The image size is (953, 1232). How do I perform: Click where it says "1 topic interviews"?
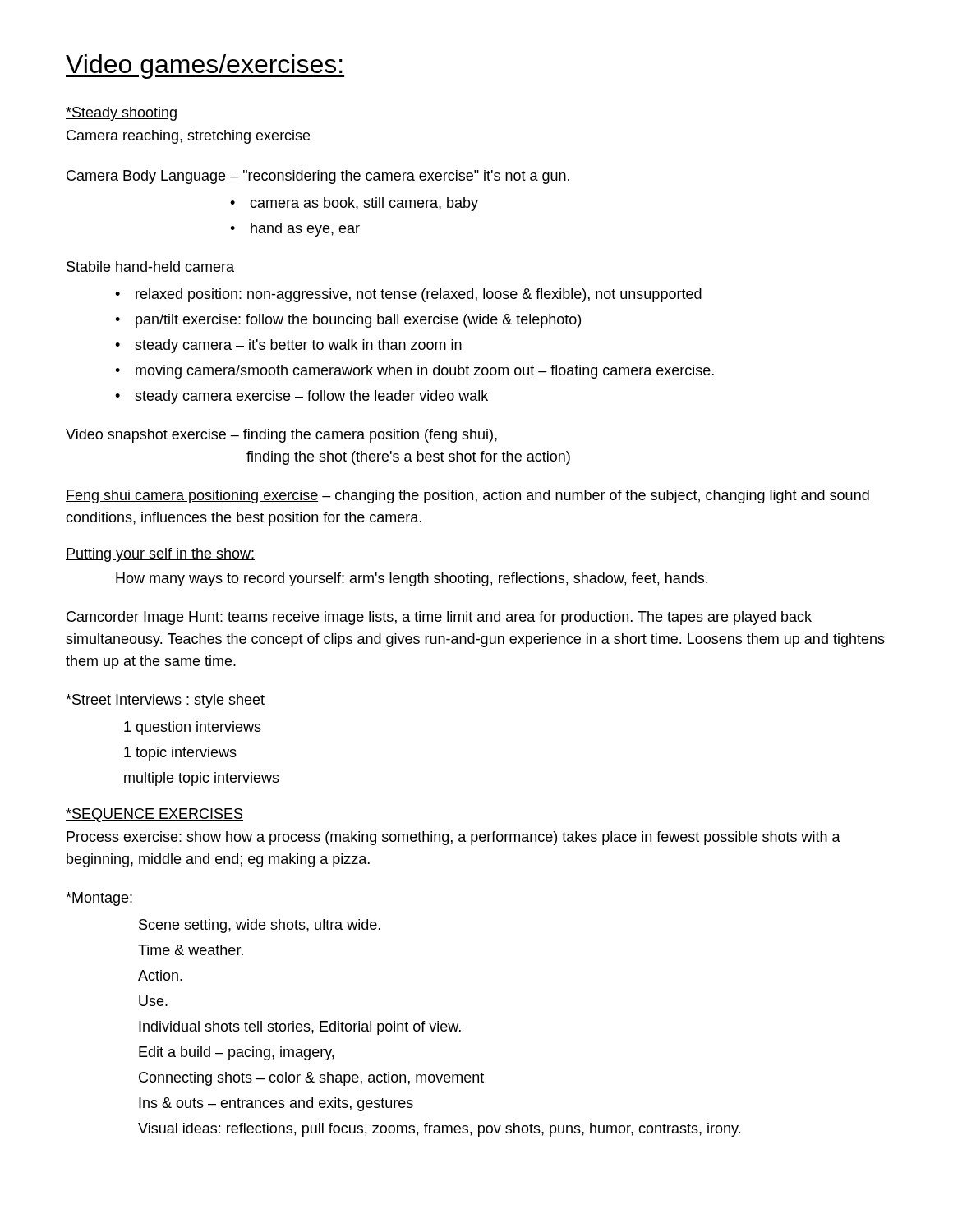point(180,753)
